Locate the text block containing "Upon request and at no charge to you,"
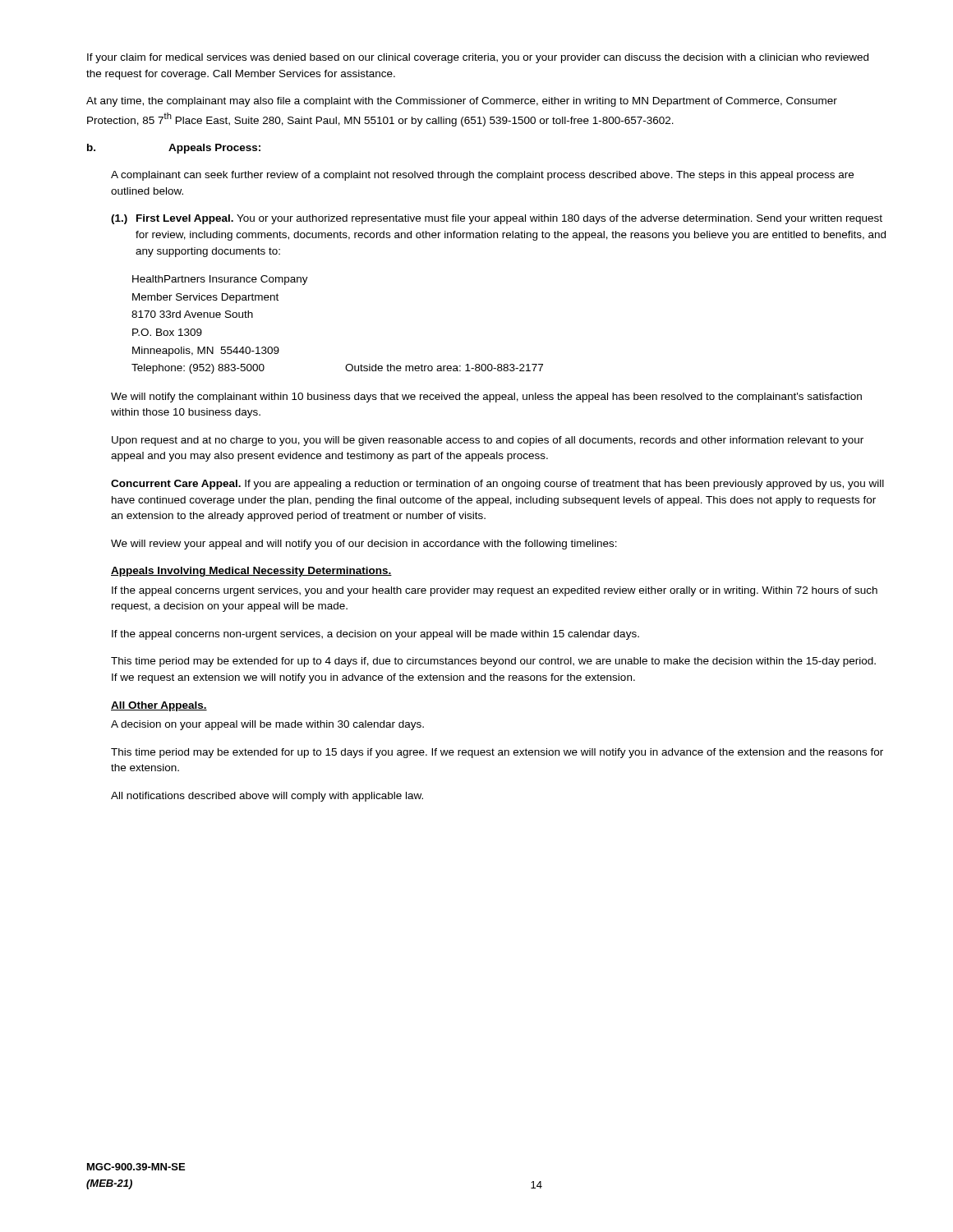The height and width of the screenshot is (1232, 953). pyautogui.click(x=487, y=448)
